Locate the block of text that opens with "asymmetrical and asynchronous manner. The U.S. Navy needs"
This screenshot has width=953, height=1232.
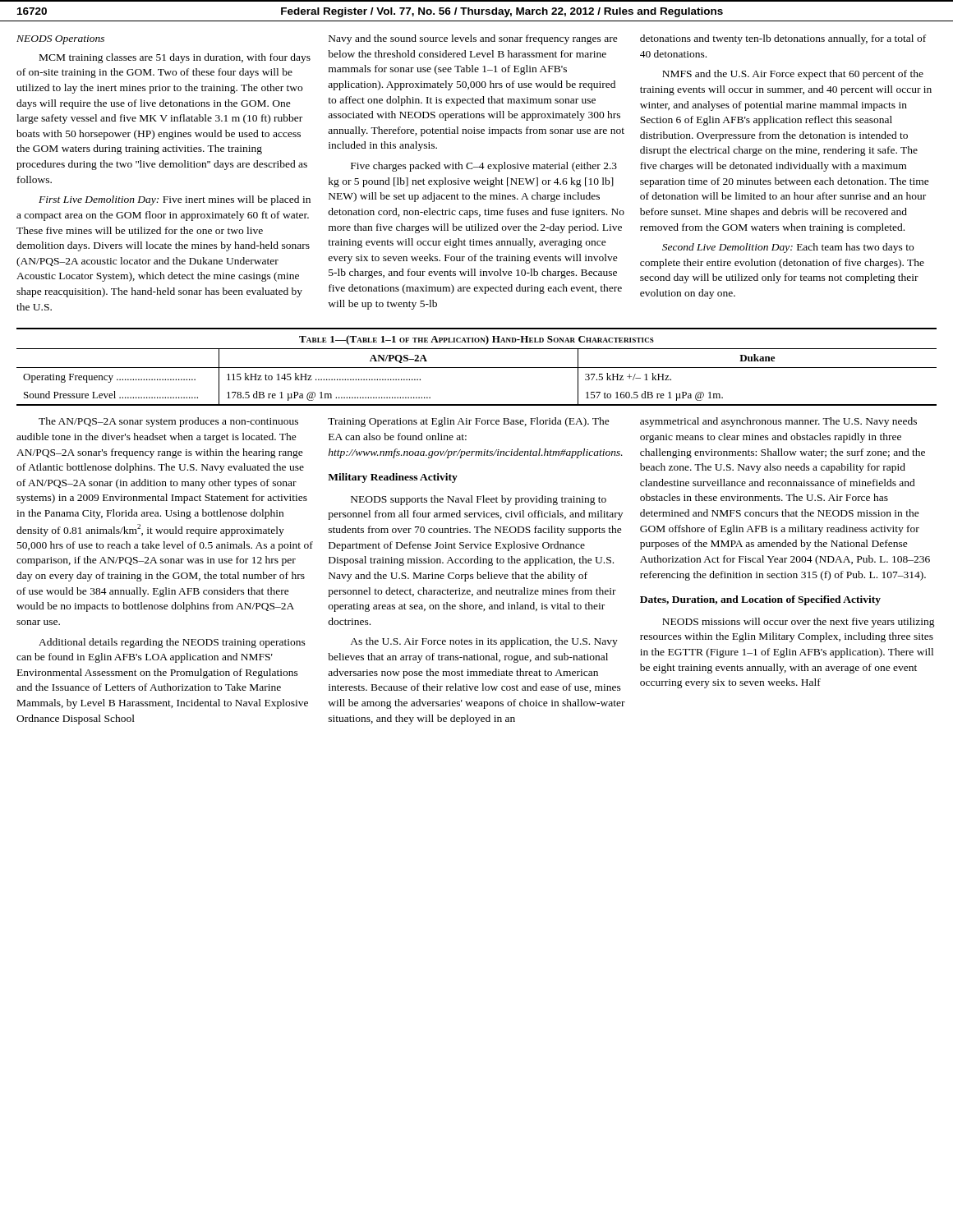click(x=788, y=498)
